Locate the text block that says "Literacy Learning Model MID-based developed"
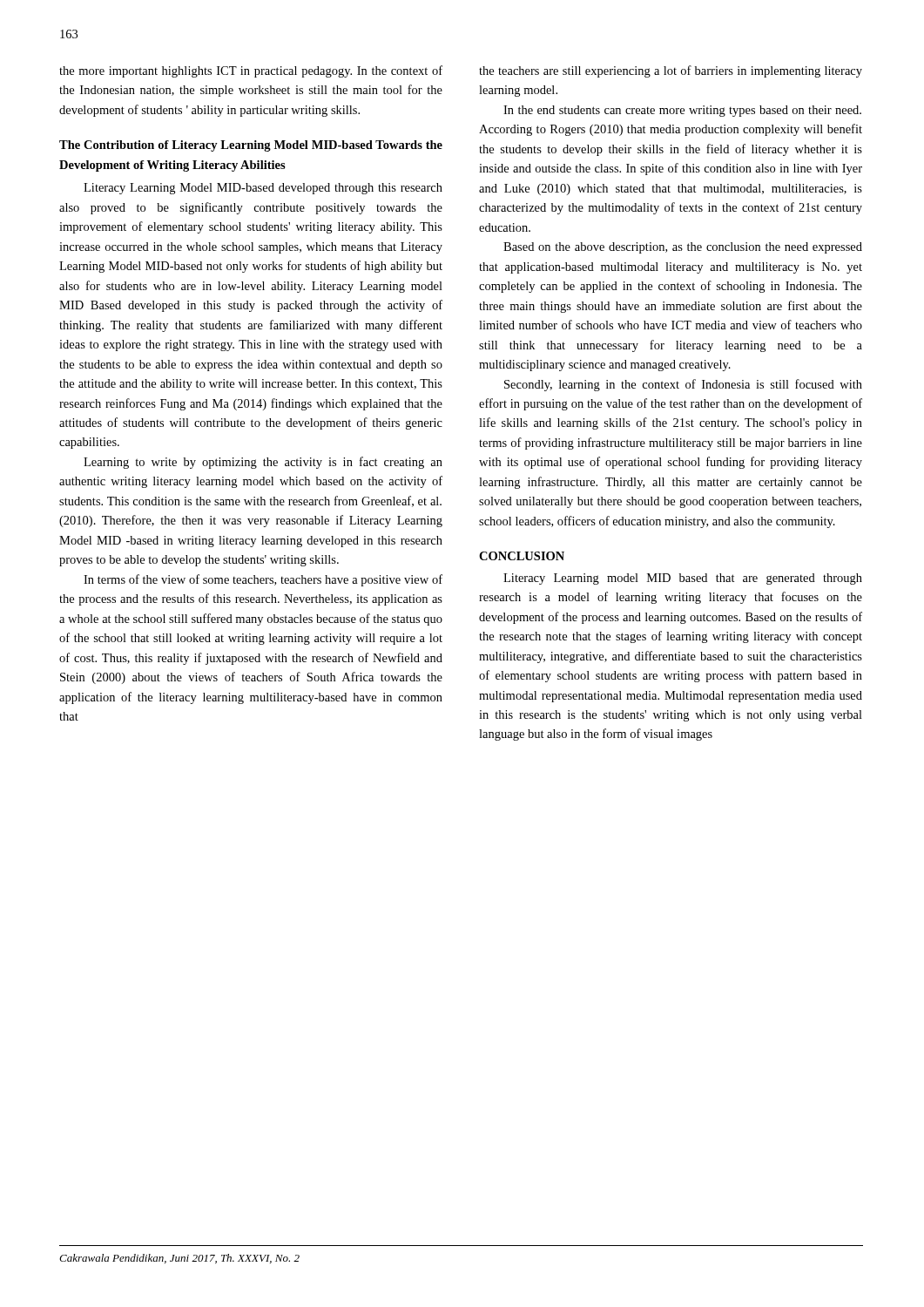924x1307 pixels. point(251,315)
